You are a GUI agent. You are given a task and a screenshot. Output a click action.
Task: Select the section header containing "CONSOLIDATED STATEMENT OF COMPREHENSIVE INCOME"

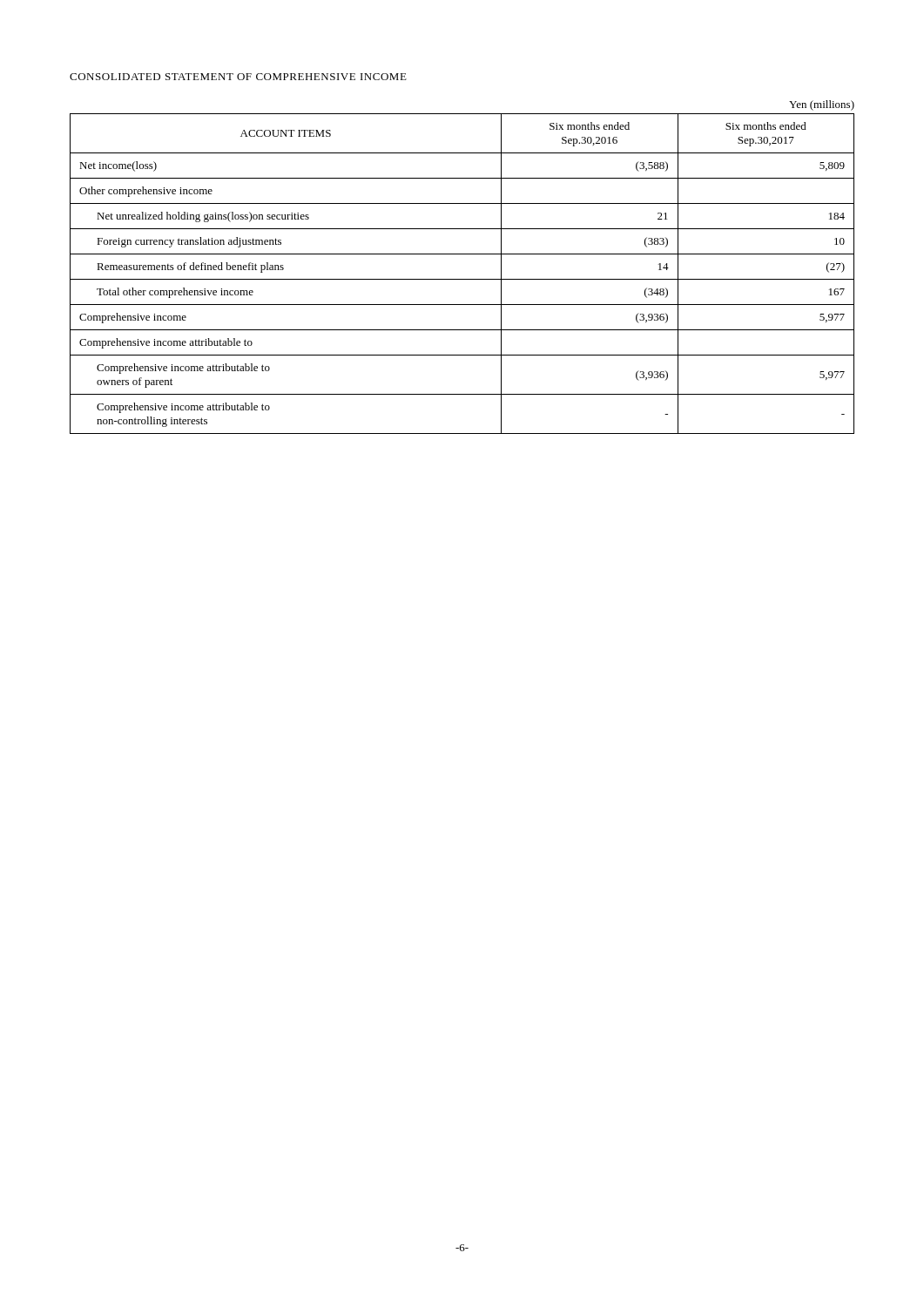tap(238, 76)
